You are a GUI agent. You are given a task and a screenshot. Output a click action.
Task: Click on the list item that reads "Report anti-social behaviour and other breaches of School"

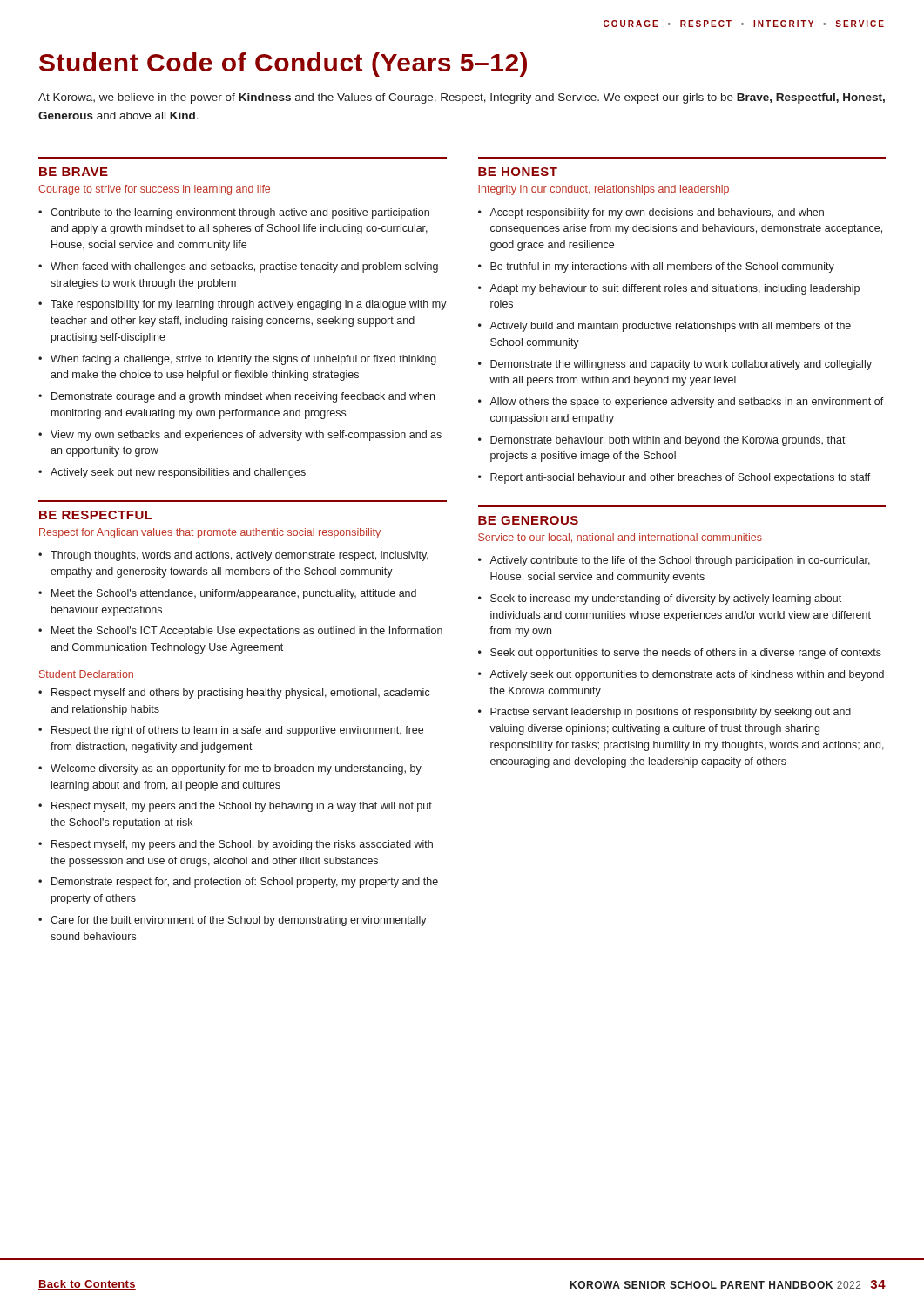[x=680, y=478]
